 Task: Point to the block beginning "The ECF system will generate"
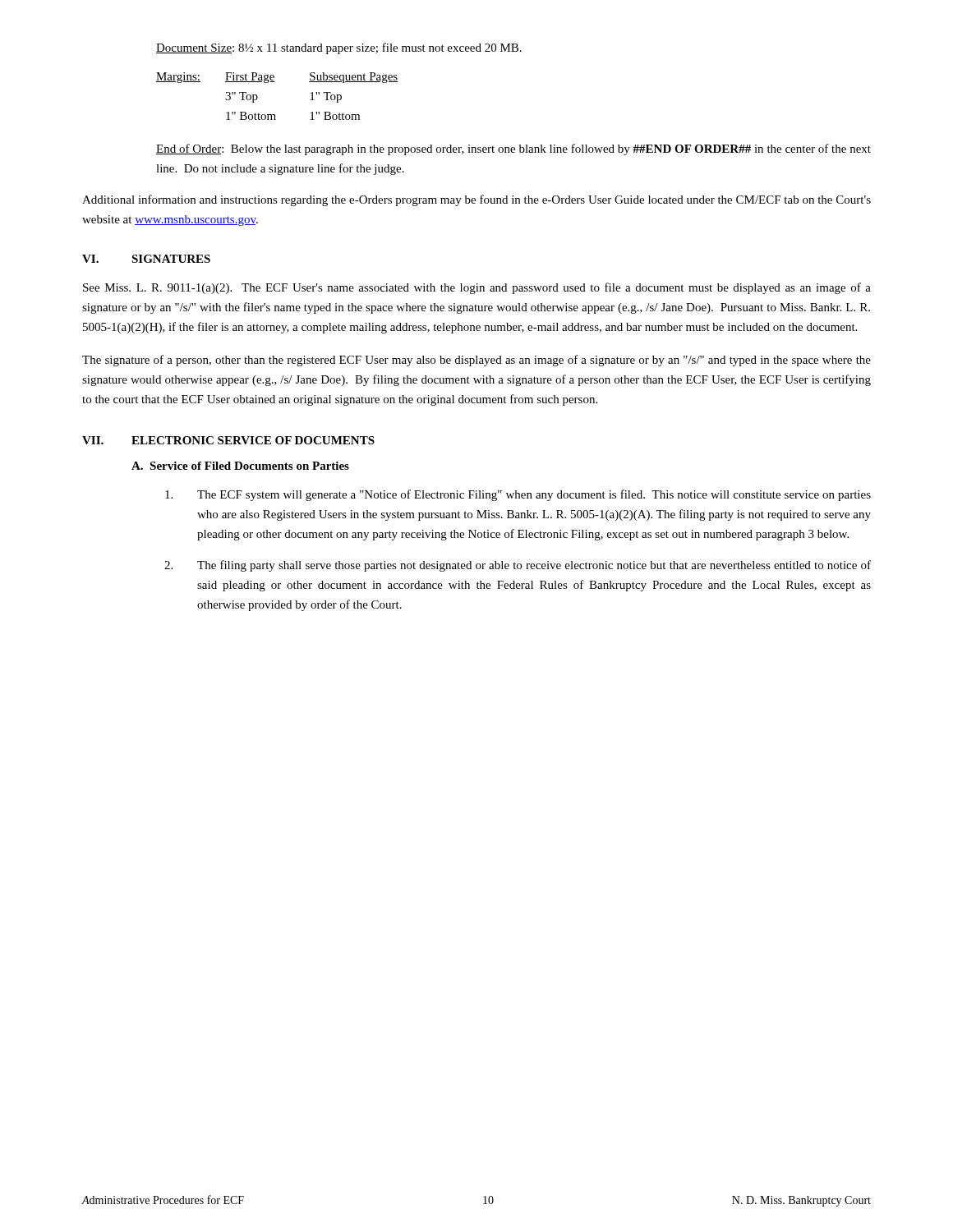tap(518, 514)
